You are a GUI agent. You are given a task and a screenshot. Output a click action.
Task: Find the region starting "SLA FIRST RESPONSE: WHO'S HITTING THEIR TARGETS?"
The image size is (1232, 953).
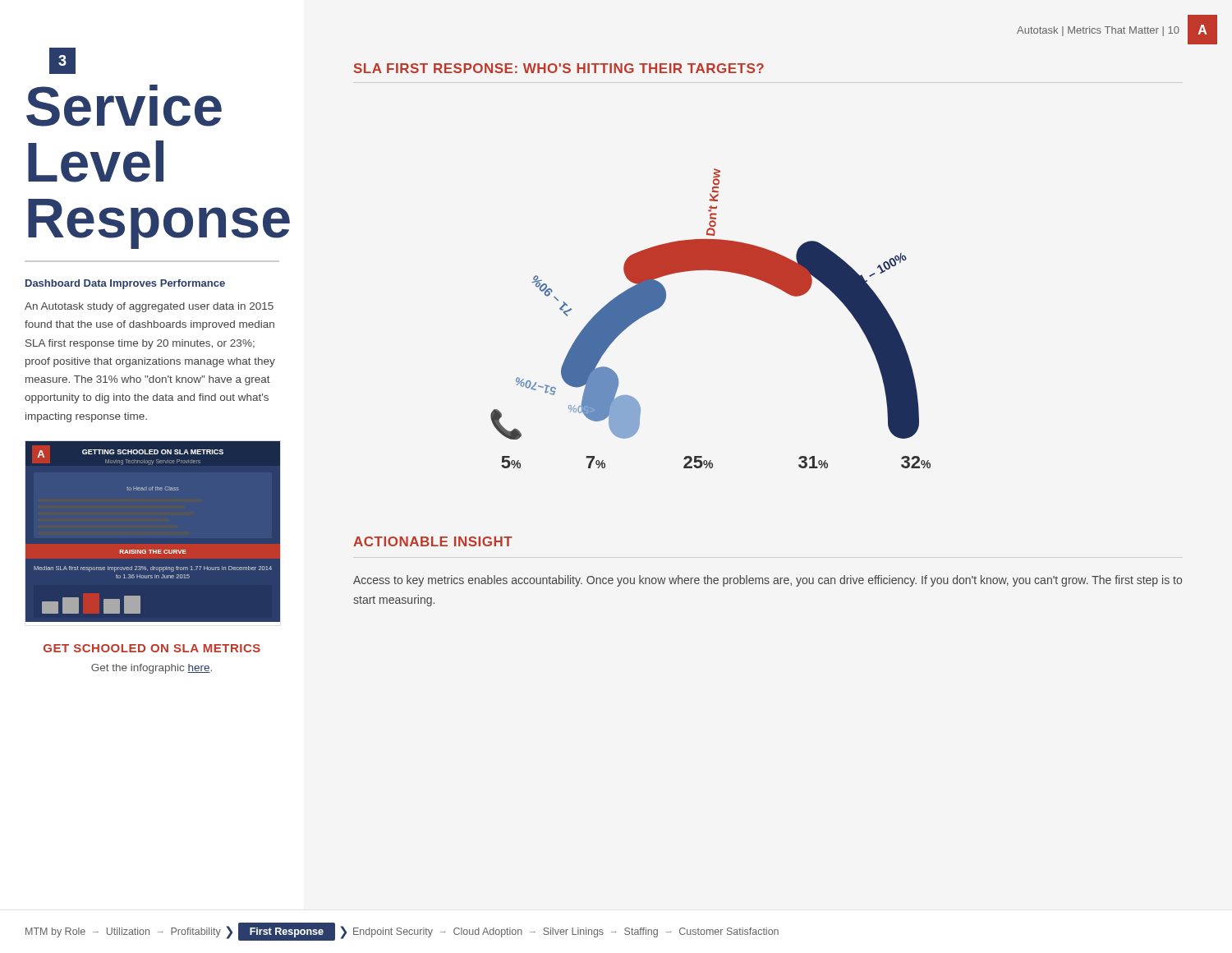768,72
